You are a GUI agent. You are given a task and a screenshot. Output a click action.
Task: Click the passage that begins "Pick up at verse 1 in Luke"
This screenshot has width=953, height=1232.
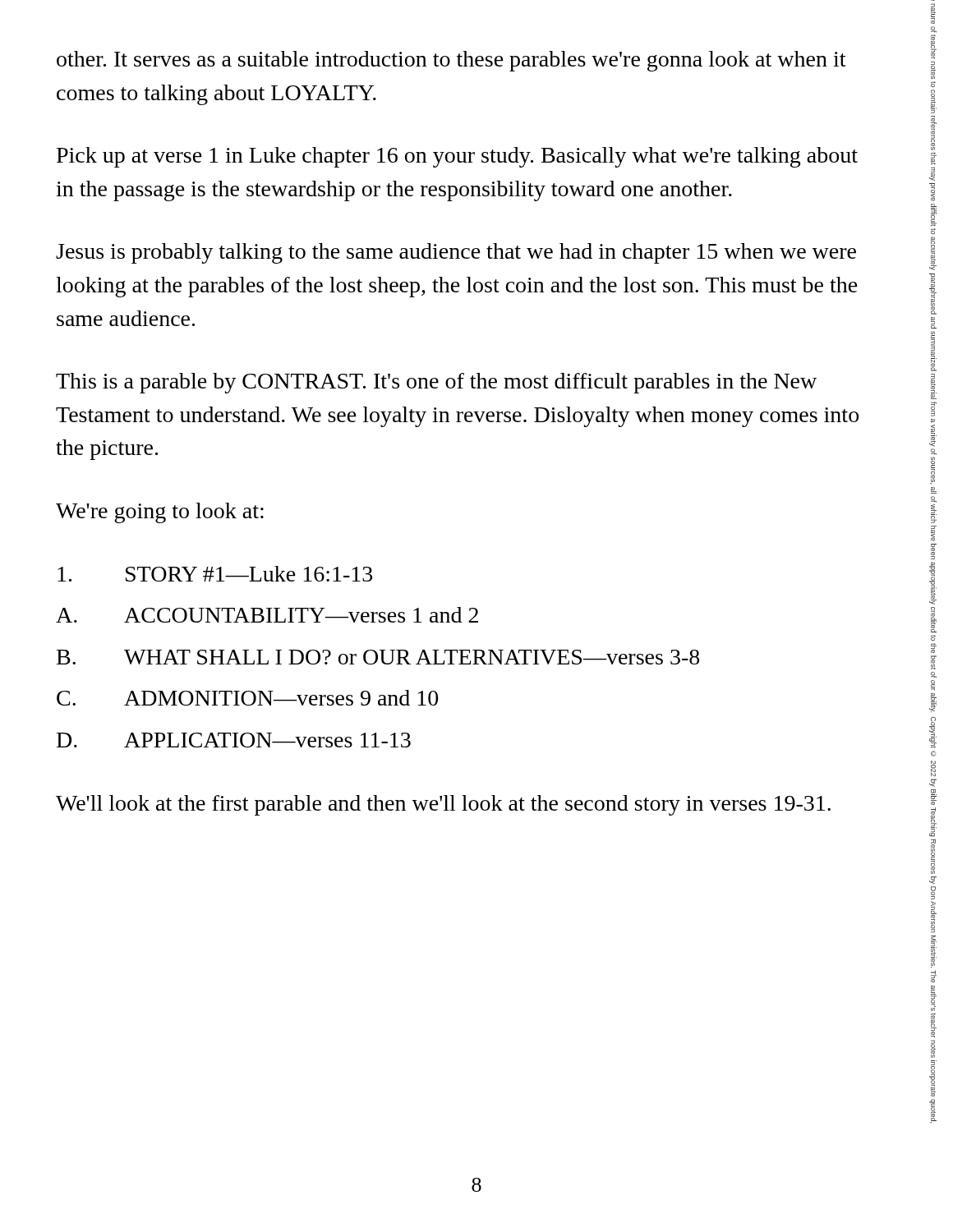point(457,172)
